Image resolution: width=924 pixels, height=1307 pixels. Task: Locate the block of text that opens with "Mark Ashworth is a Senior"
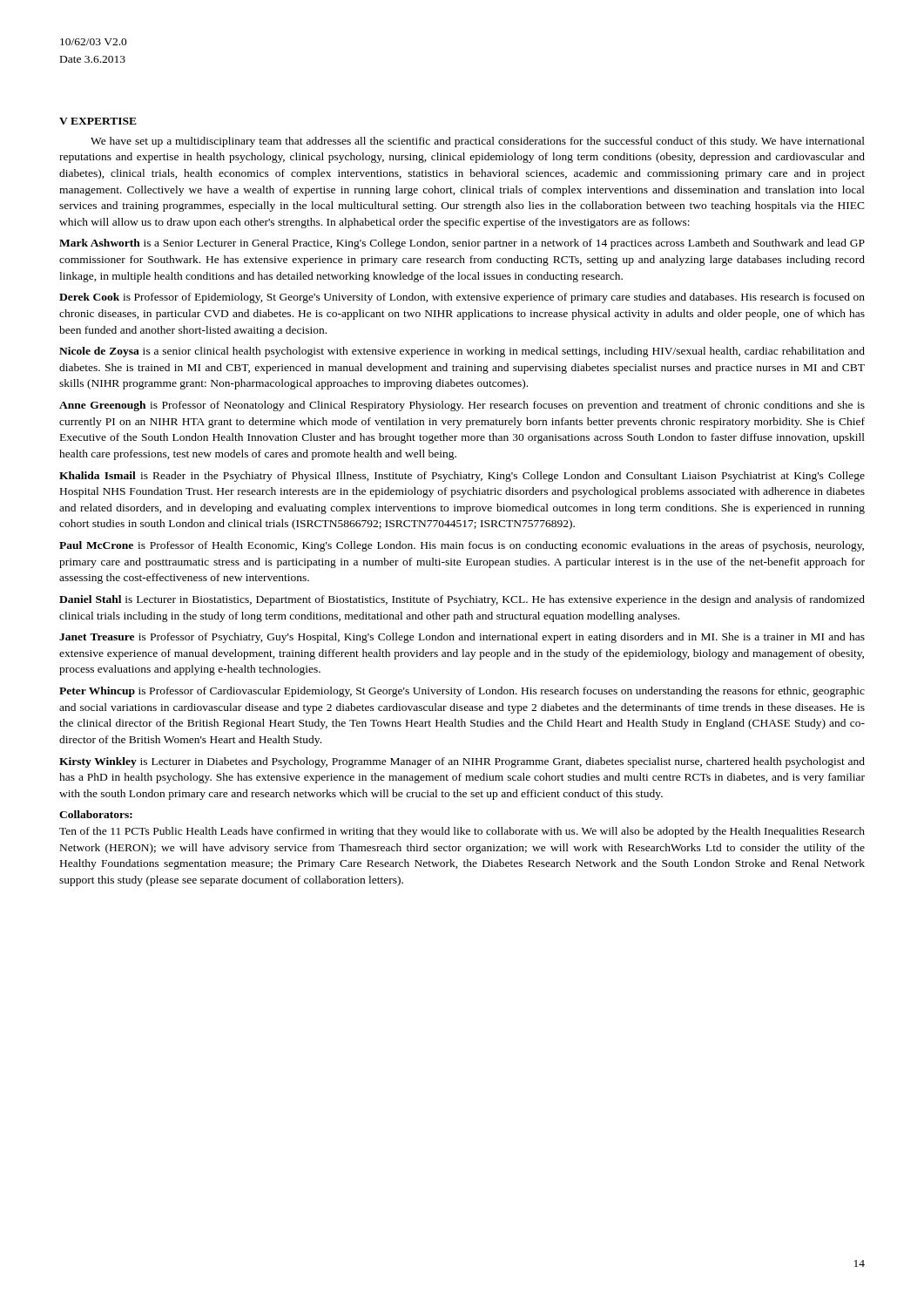click(x=462, y=259)
